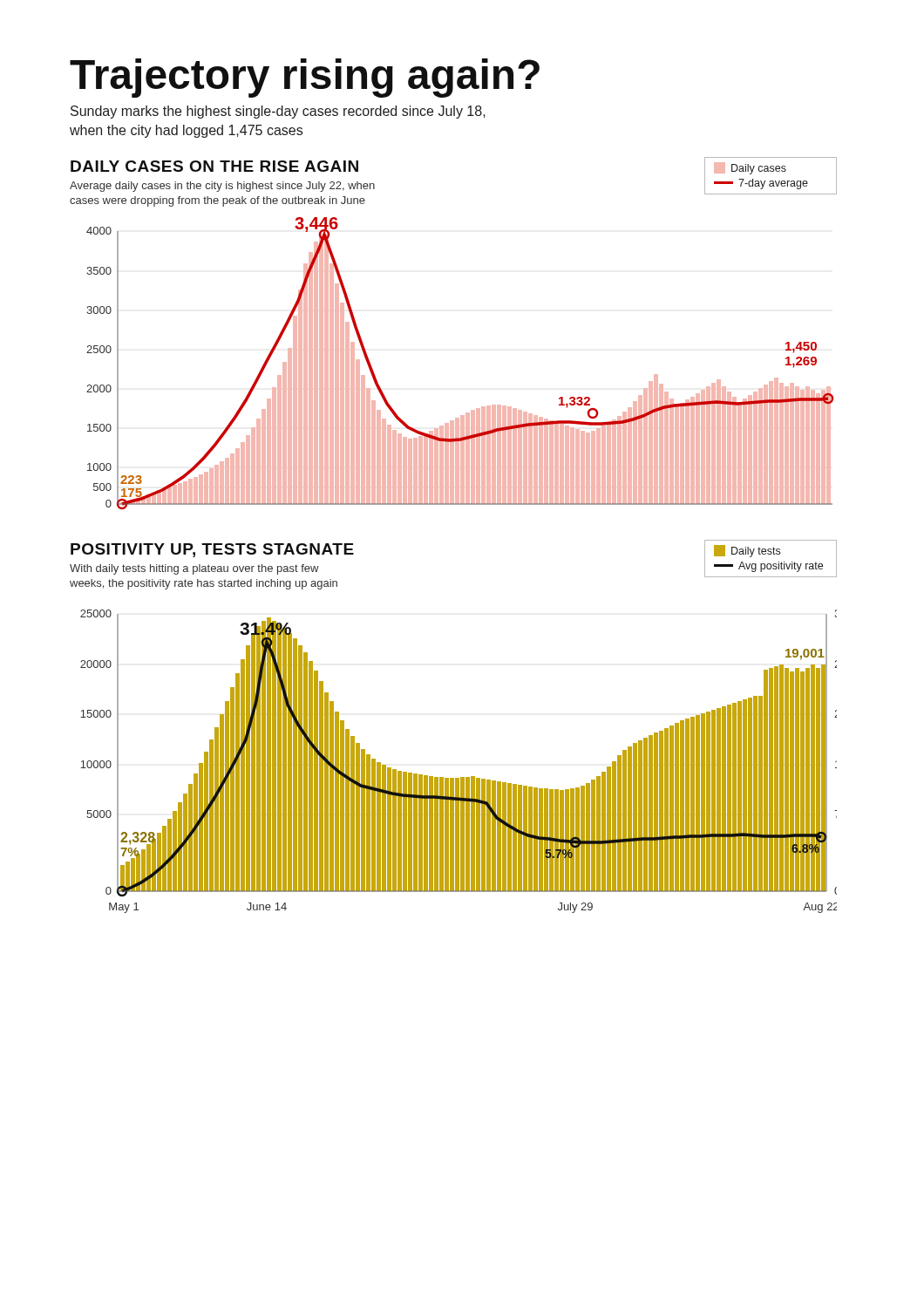Point to the block beginning "Average daily cases in"
This screenshot has width=924, height=1308.
point(222,193)
